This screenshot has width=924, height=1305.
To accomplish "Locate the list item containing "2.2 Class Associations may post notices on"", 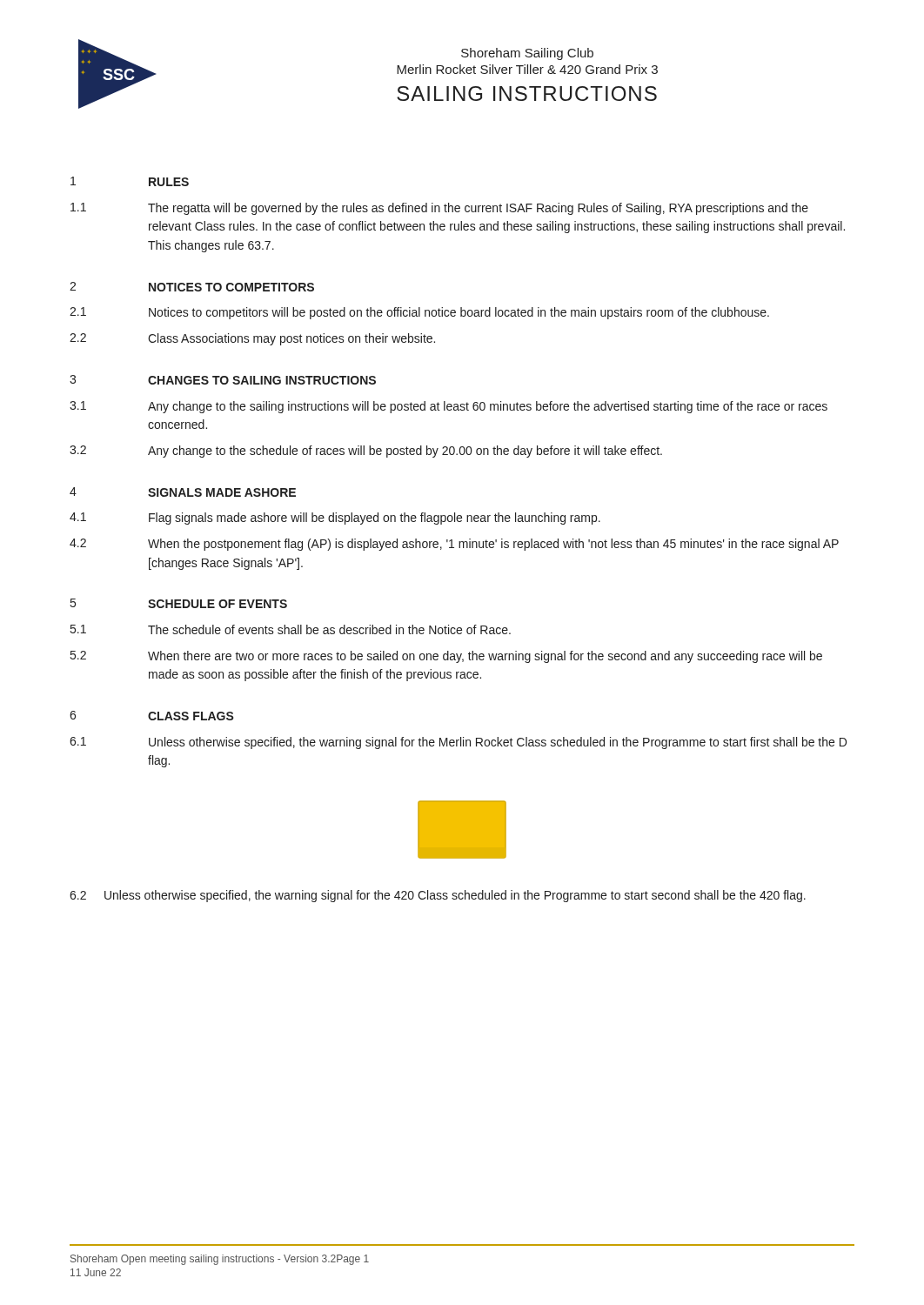I will pyautogui.click(x=252, y=339).
